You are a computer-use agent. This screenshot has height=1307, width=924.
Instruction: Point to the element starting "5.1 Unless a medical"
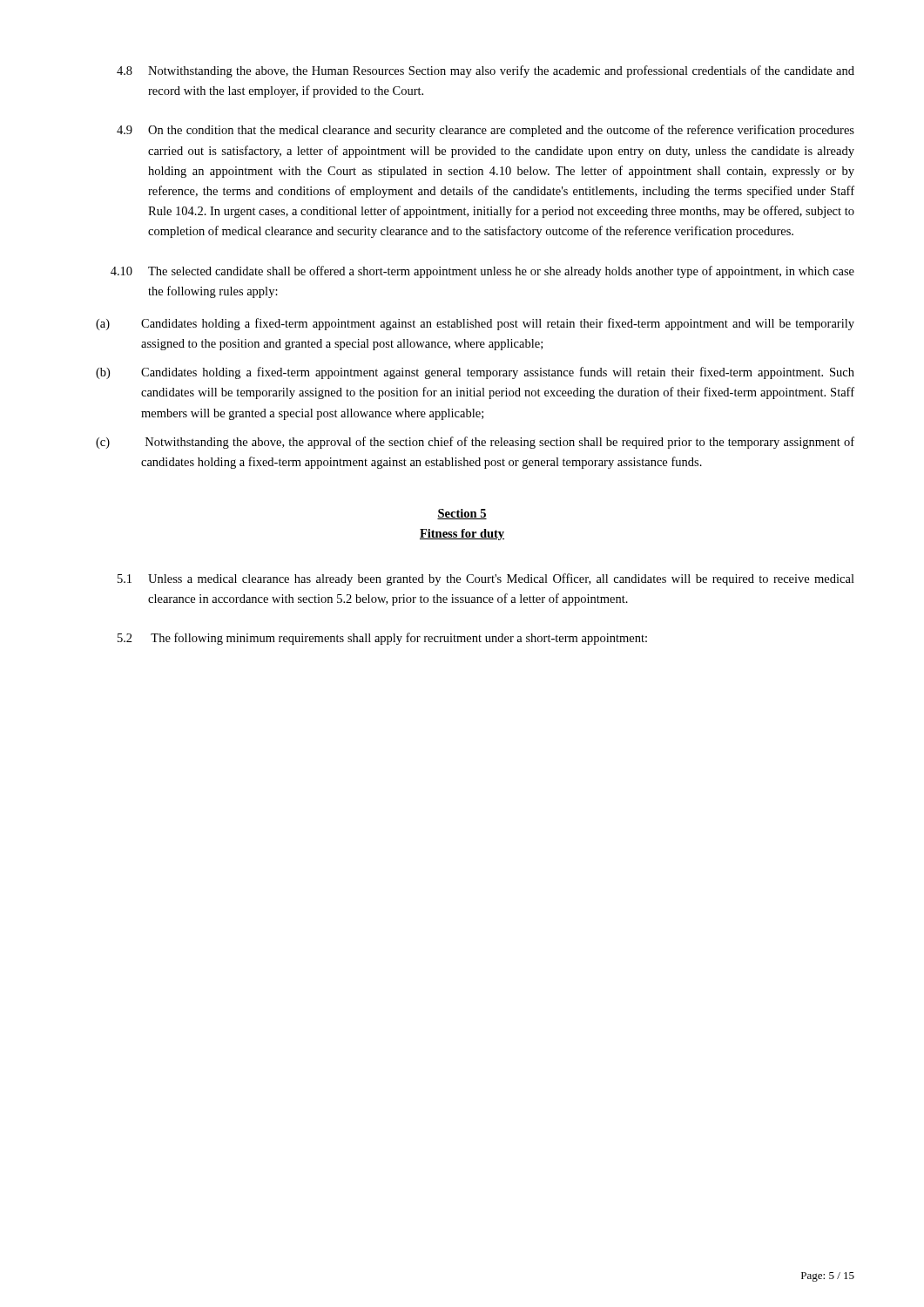coord(462,589)
